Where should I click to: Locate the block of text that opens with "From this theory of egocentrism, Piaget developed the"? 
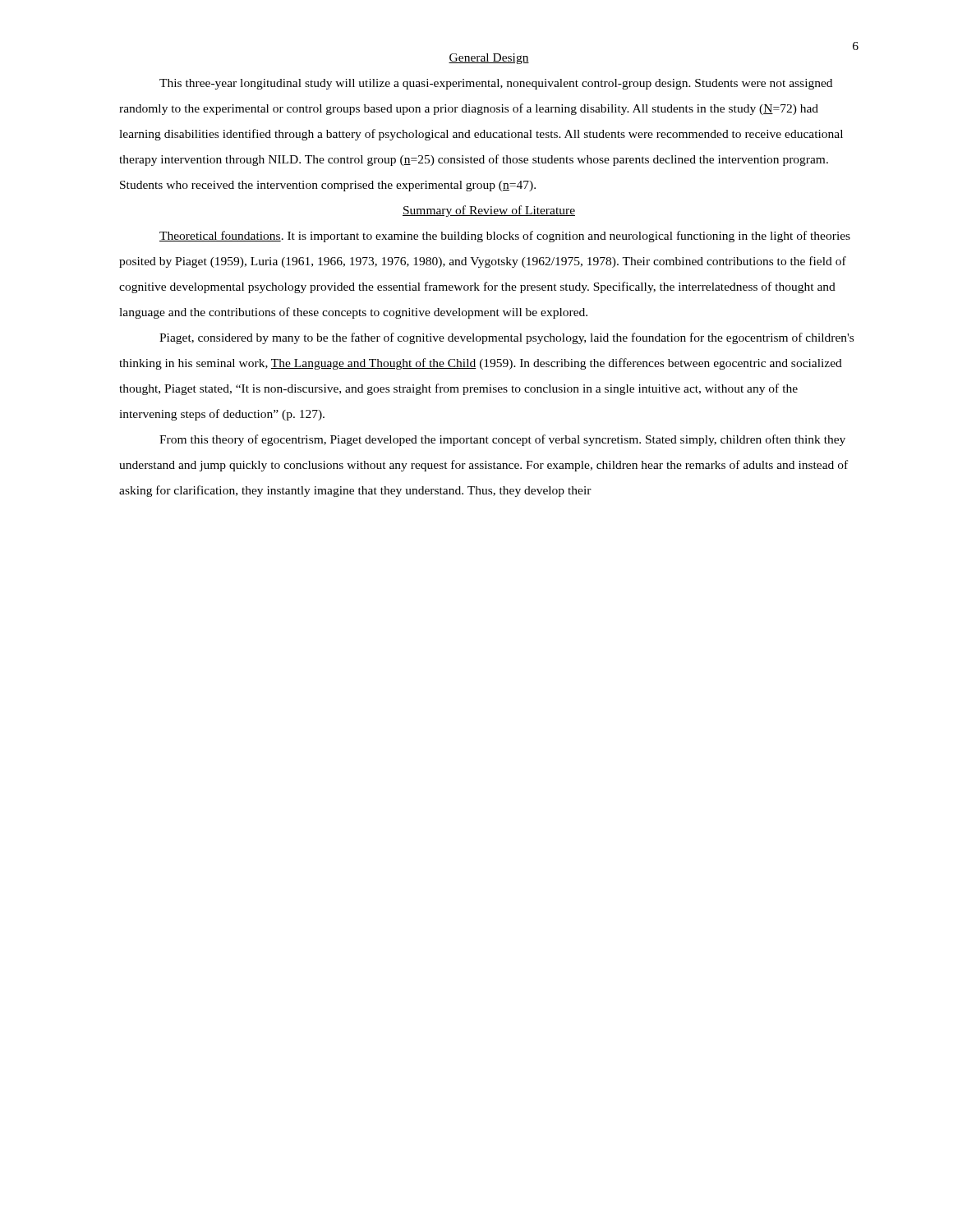point(484,464)
